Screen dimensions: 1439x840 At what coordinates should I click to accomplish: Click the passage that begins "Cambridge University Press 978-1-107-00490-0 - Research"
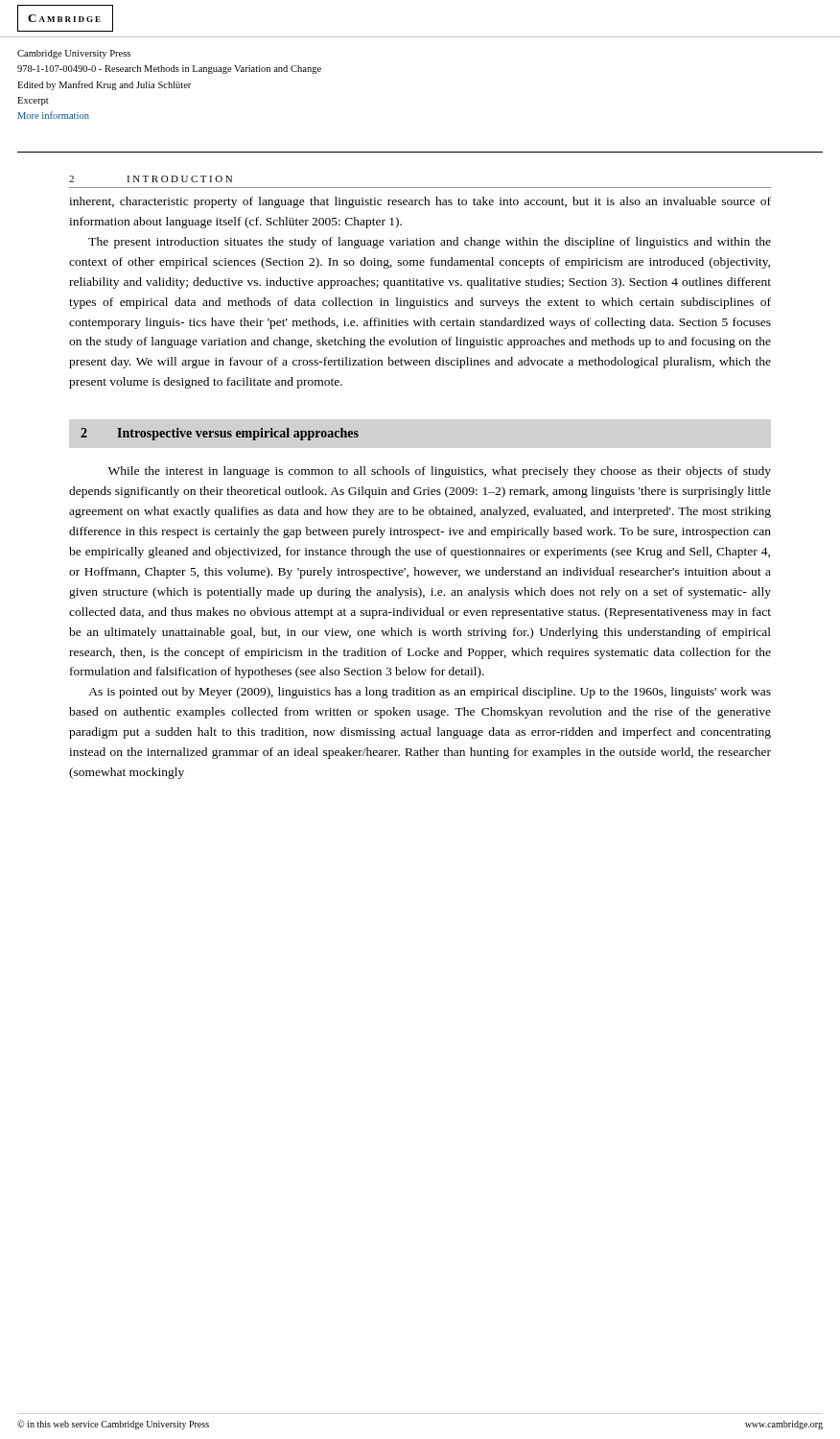pyautogui.click(x=169, y=84)
